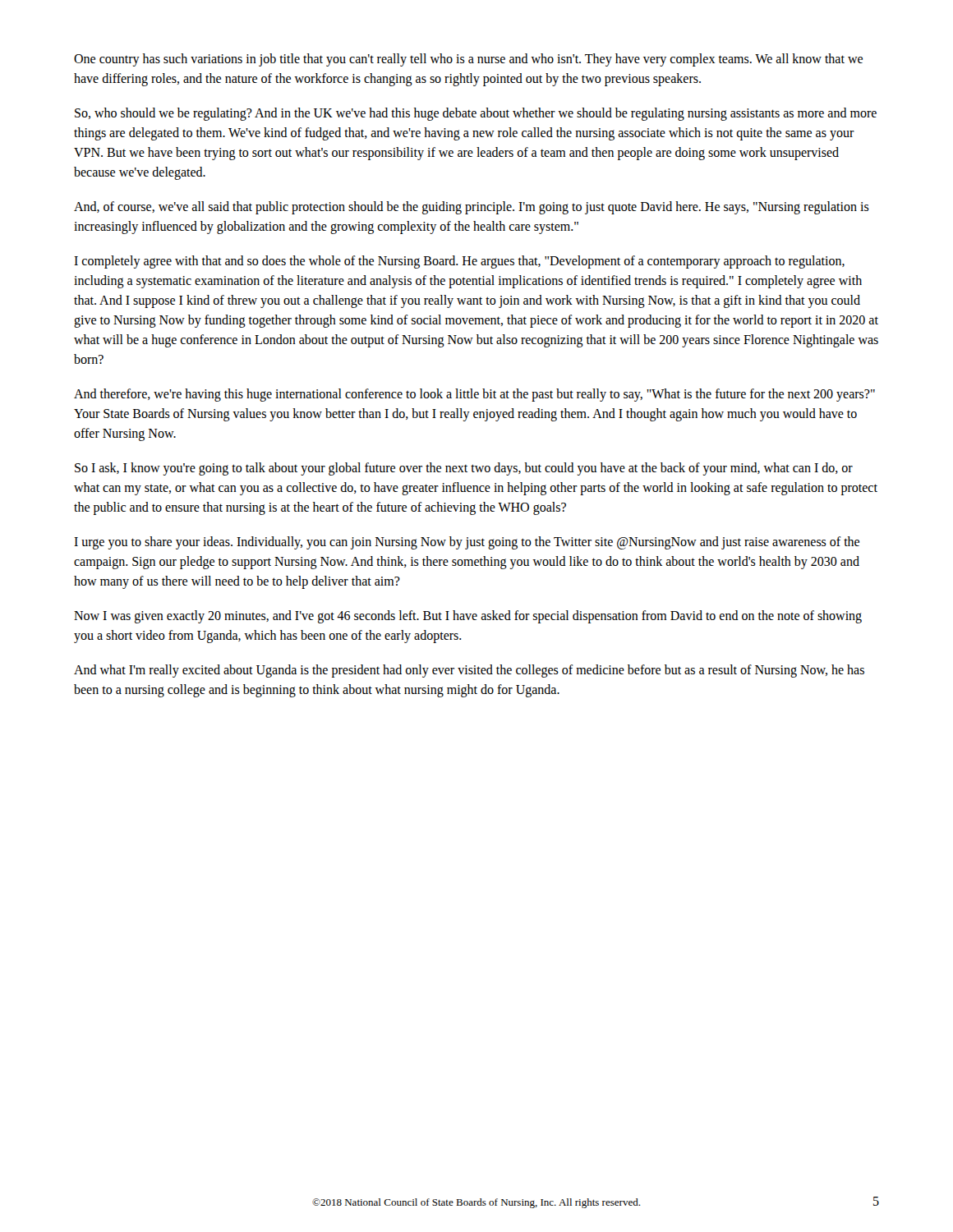Point to the block beginning "I completely agree with"

[x=476, y=310]
